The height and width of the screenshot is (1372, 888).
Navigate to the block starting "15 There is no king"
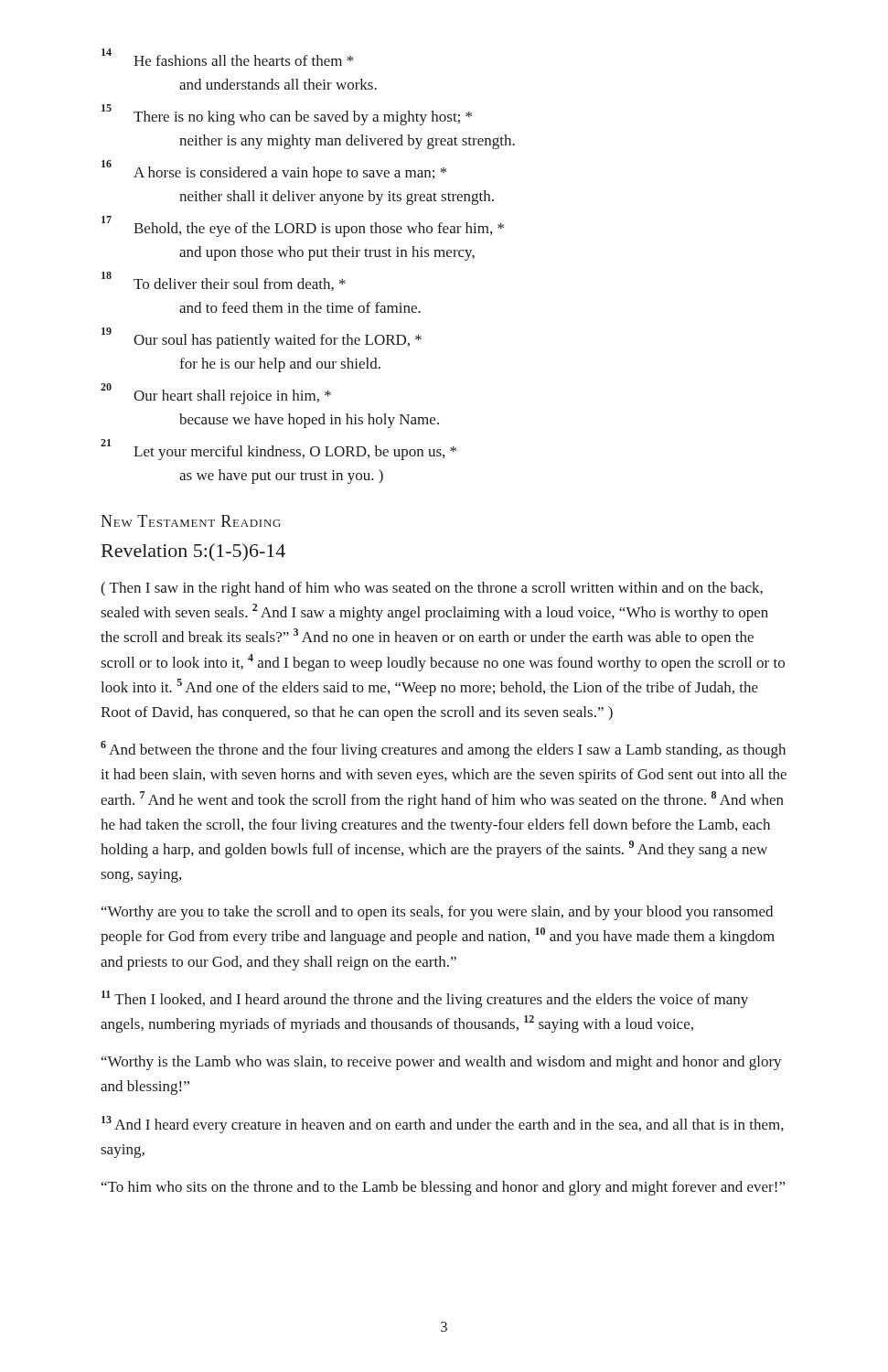pyautogui.click(x=308, y=129)
